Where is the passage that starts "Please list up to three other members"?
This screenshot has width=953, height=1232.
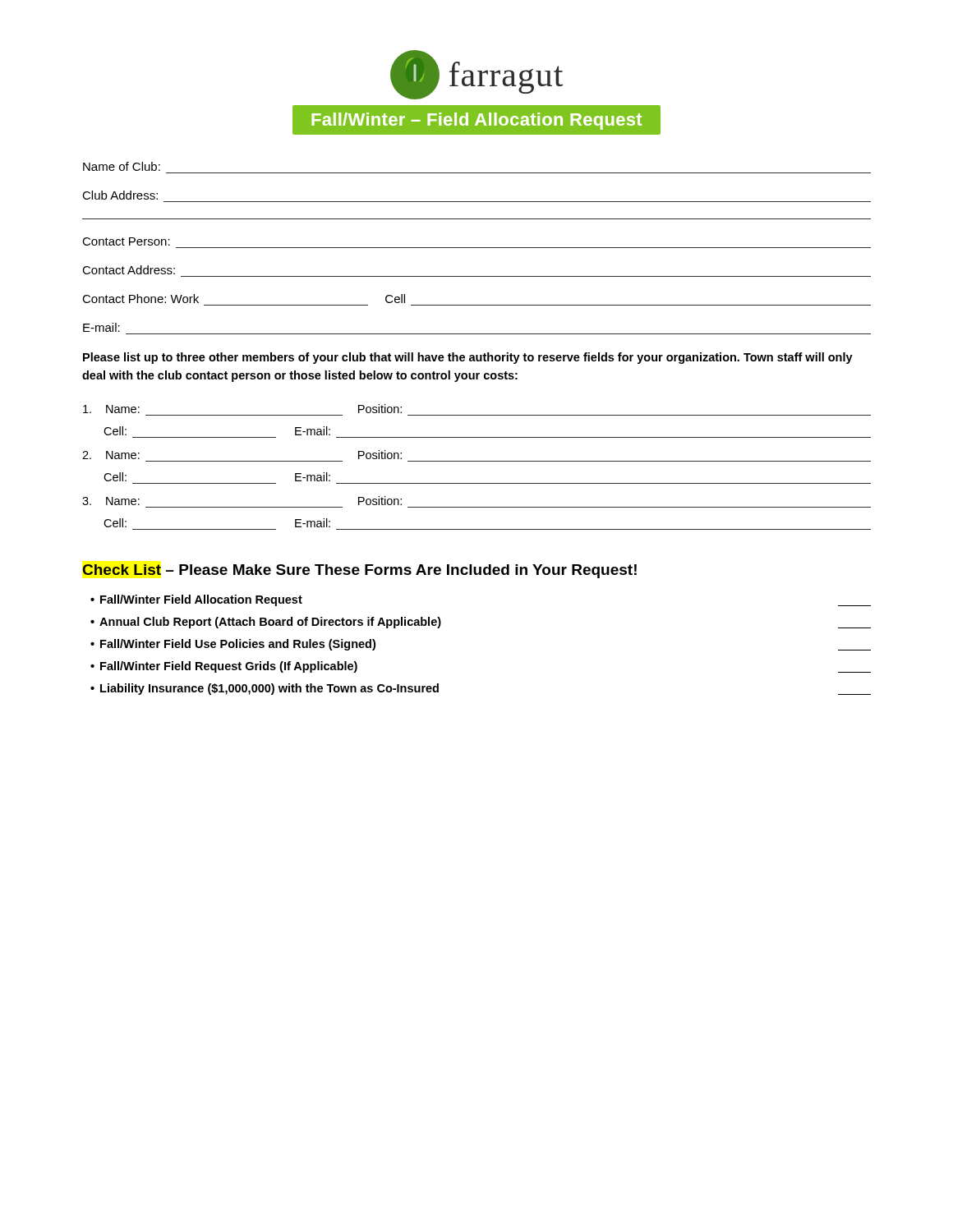click(467, 366)
